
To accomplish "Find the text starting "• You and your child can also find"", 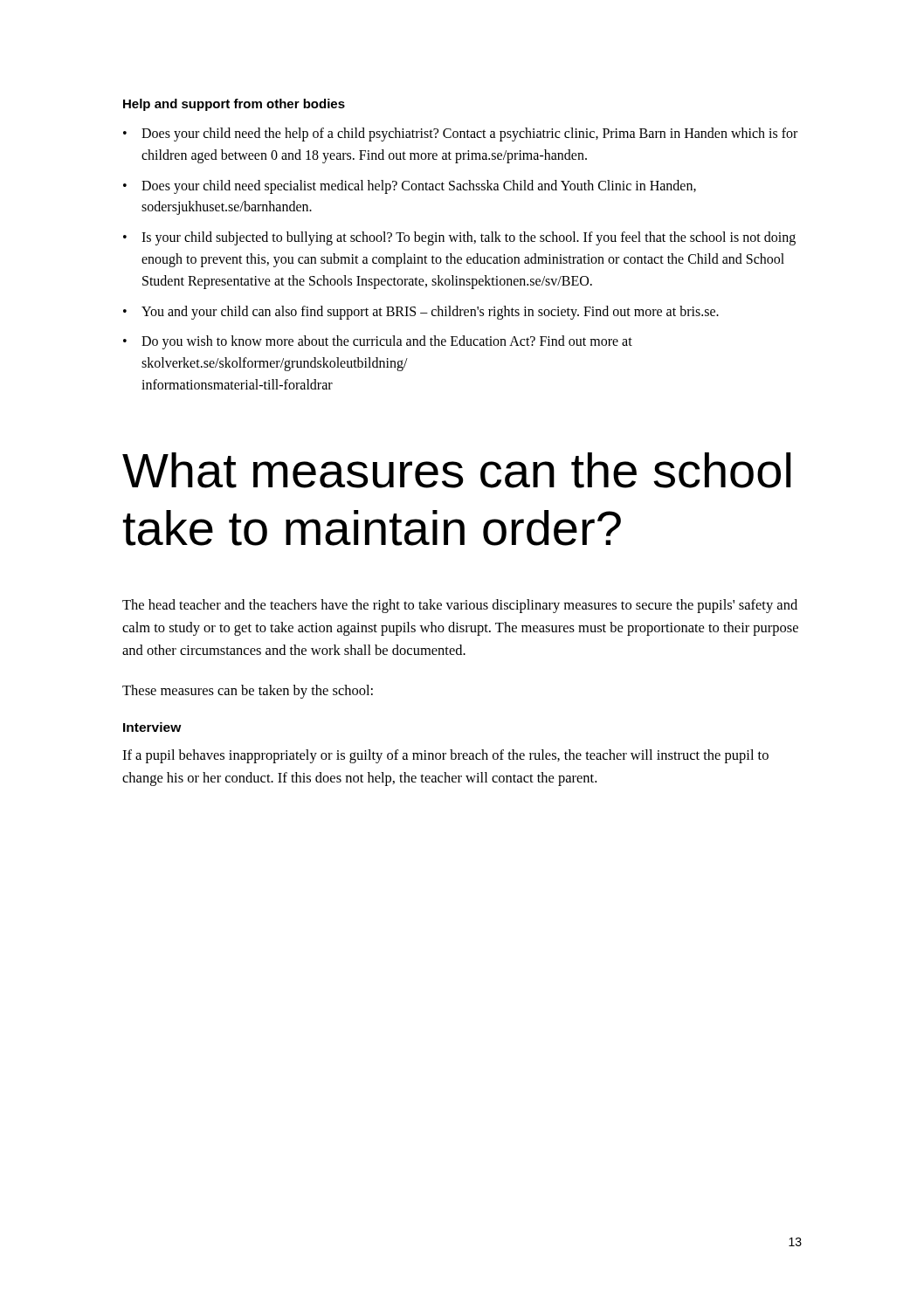I will 462,312.
